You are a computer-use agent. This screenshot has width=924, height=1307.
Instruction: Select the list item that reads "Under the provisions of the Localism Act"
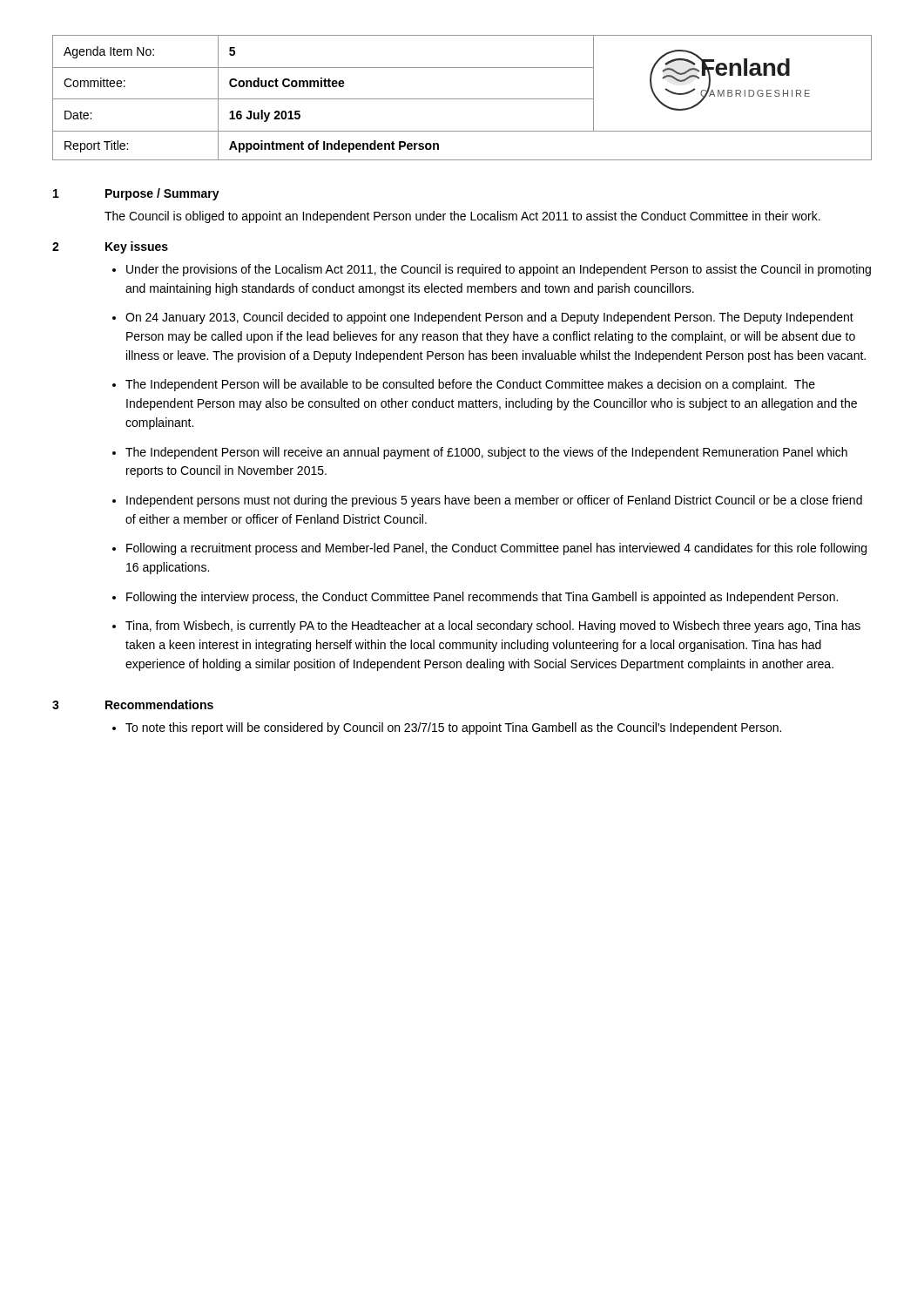pos(498,279)
